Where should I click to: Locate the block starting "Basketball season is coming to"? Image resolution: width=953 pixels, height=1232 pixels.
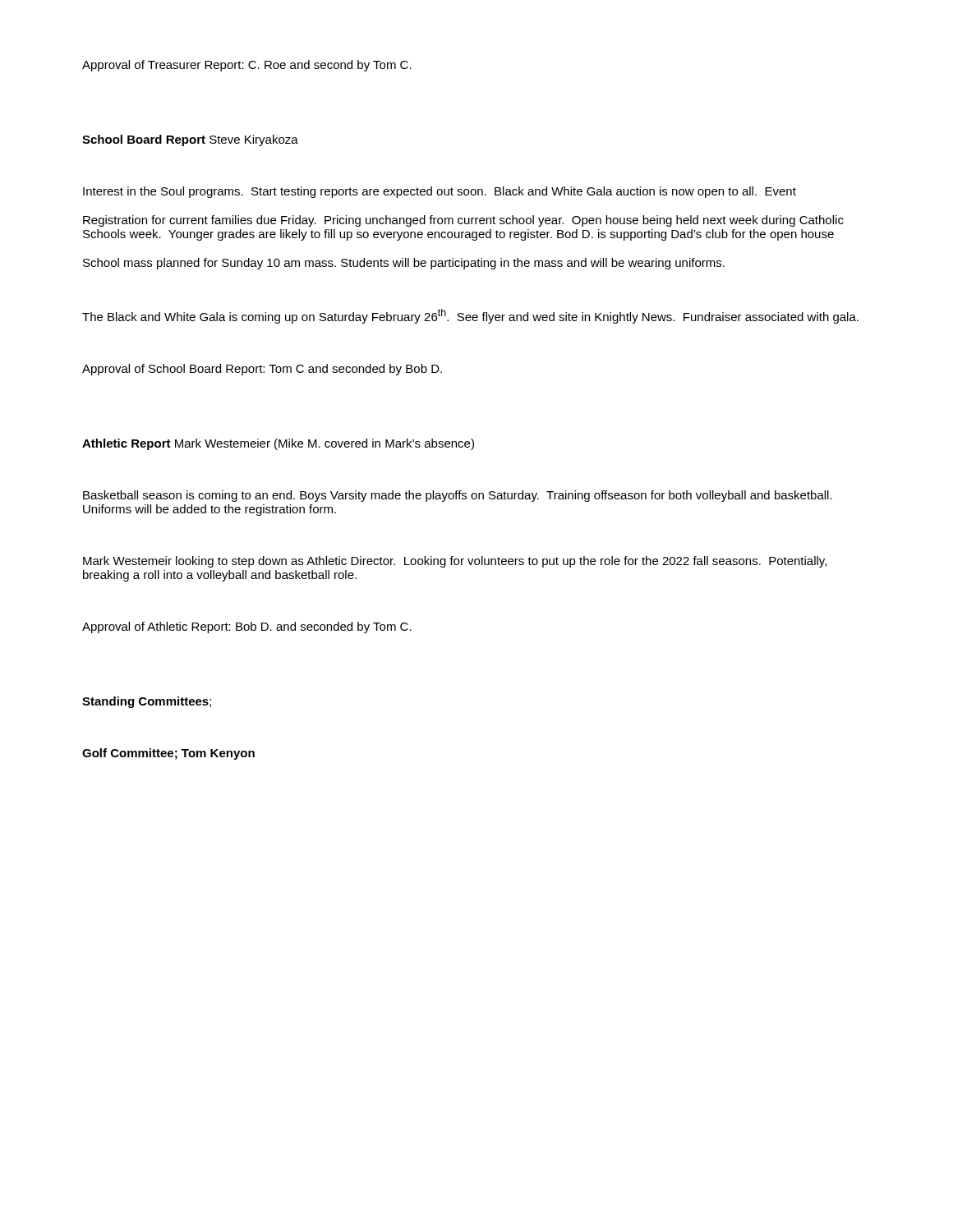point(457,502)
